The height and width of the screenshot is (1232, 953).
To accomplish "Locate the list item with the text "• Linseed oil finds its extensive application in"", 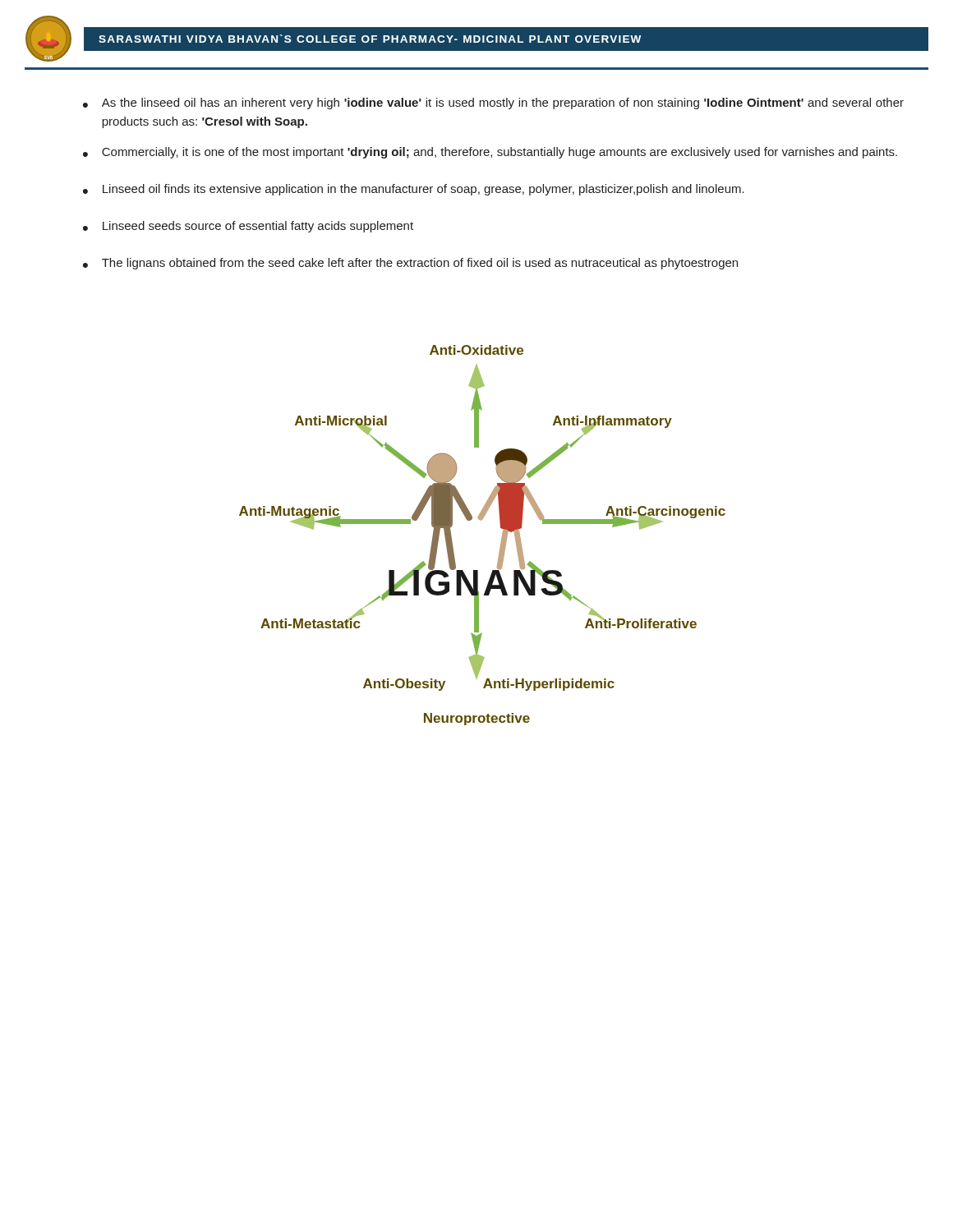I will (414, 192).
